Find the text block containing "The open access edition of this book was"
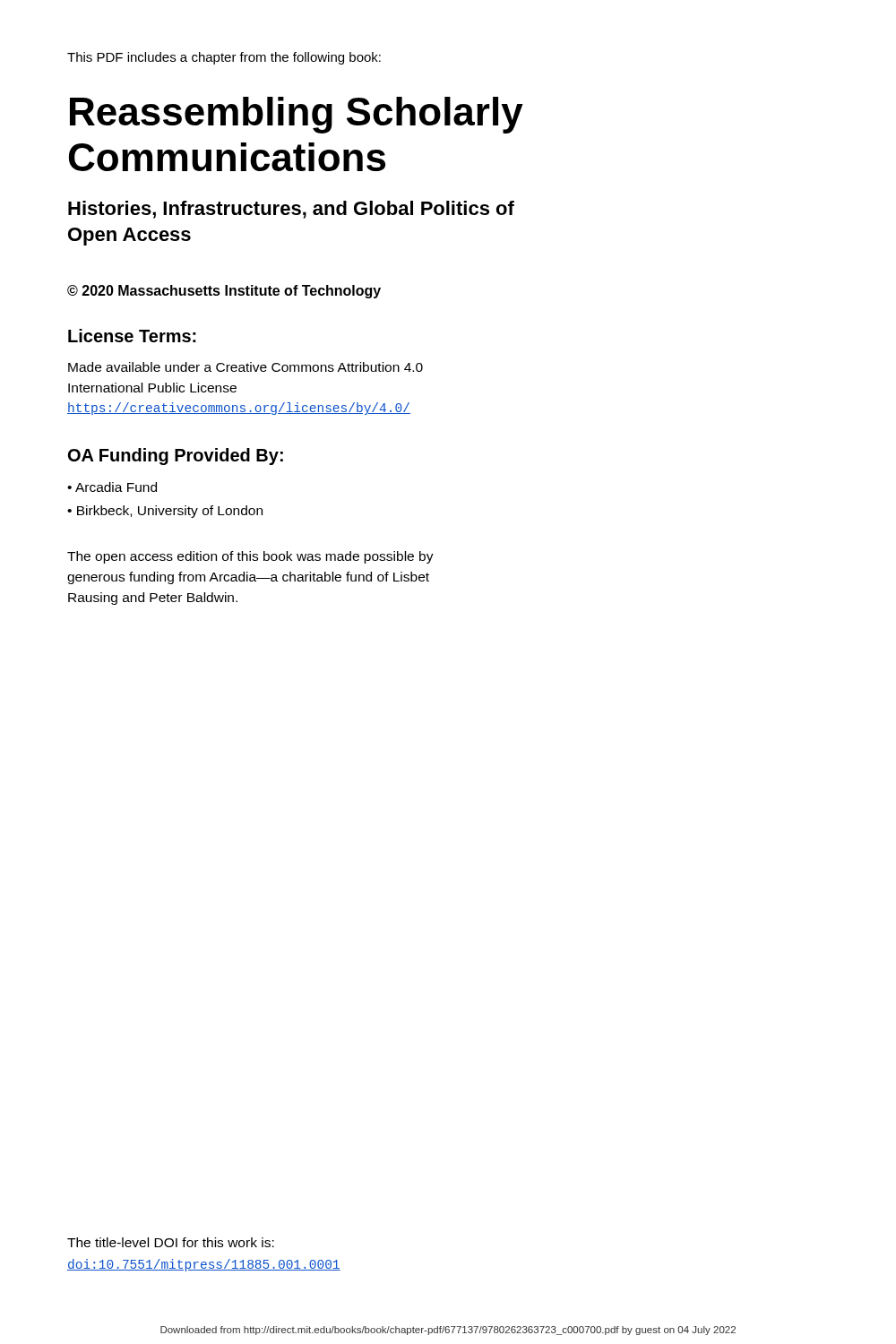This screenshot has width=896, height=1344. coord(250,577)
